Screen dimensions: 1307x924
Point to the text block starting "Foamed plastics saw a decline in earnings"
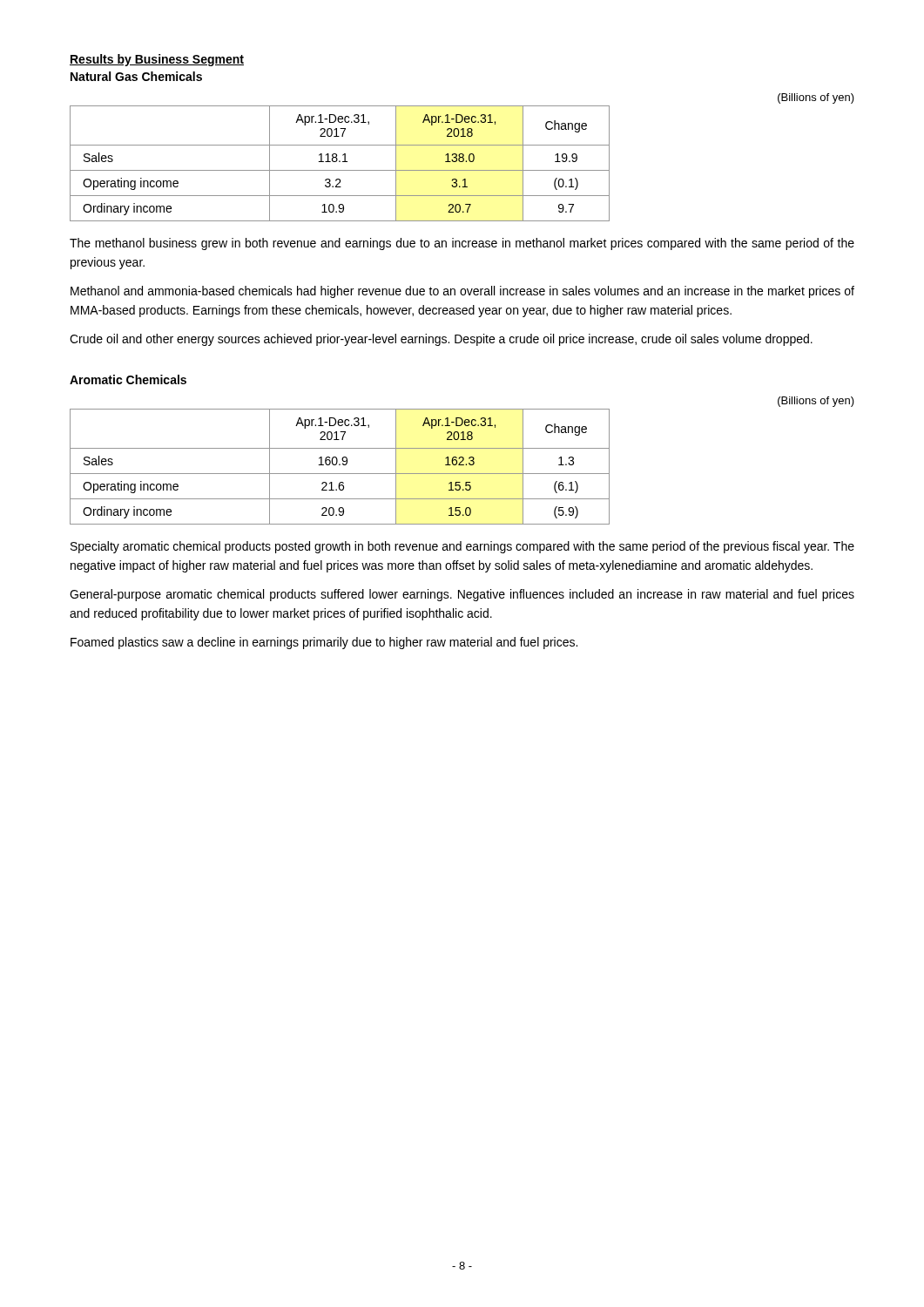pyautogui.click(x=324, y=642)
